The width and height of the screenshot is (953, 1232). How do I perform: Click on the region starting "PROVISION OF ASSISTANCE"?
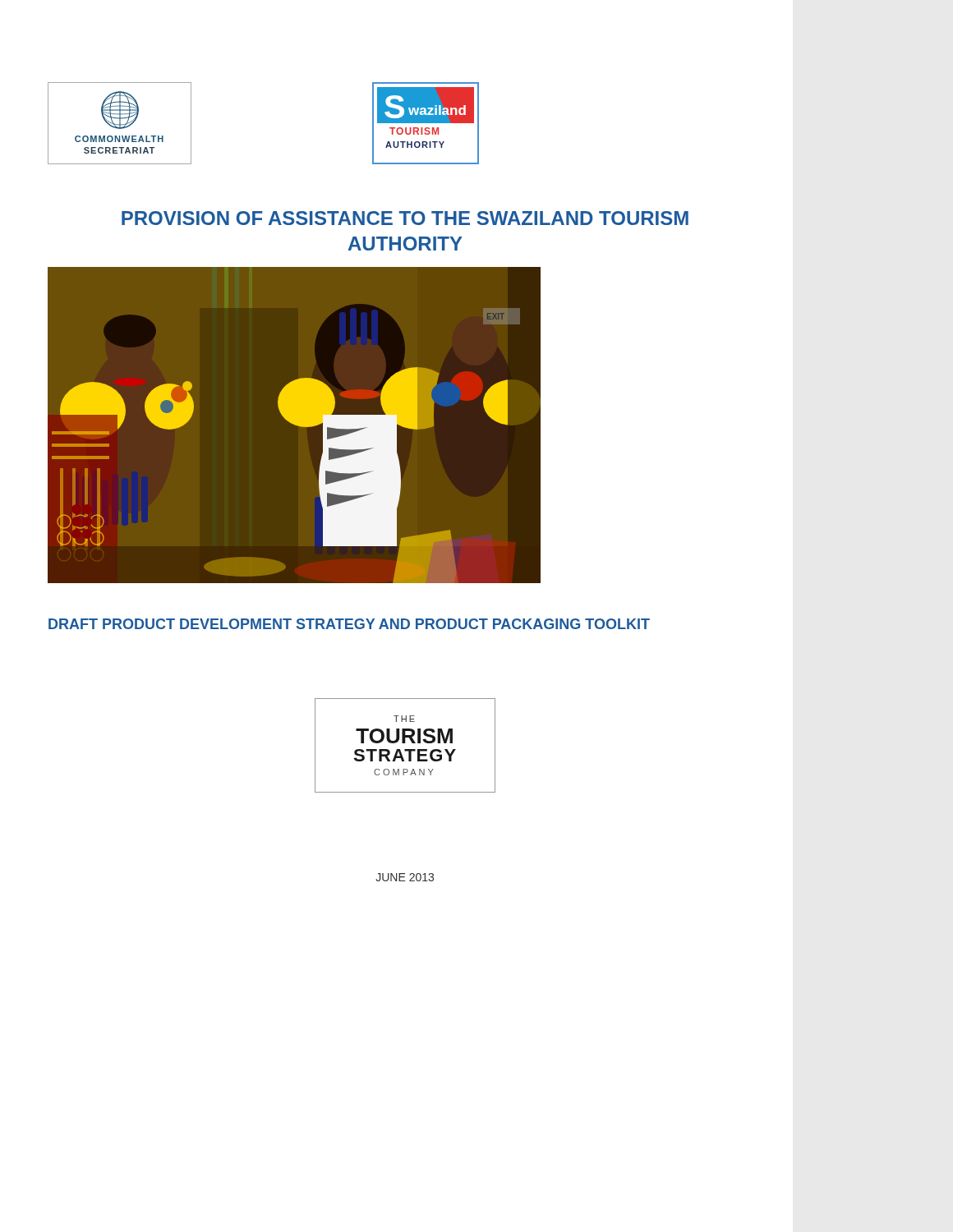pos(405,231)
